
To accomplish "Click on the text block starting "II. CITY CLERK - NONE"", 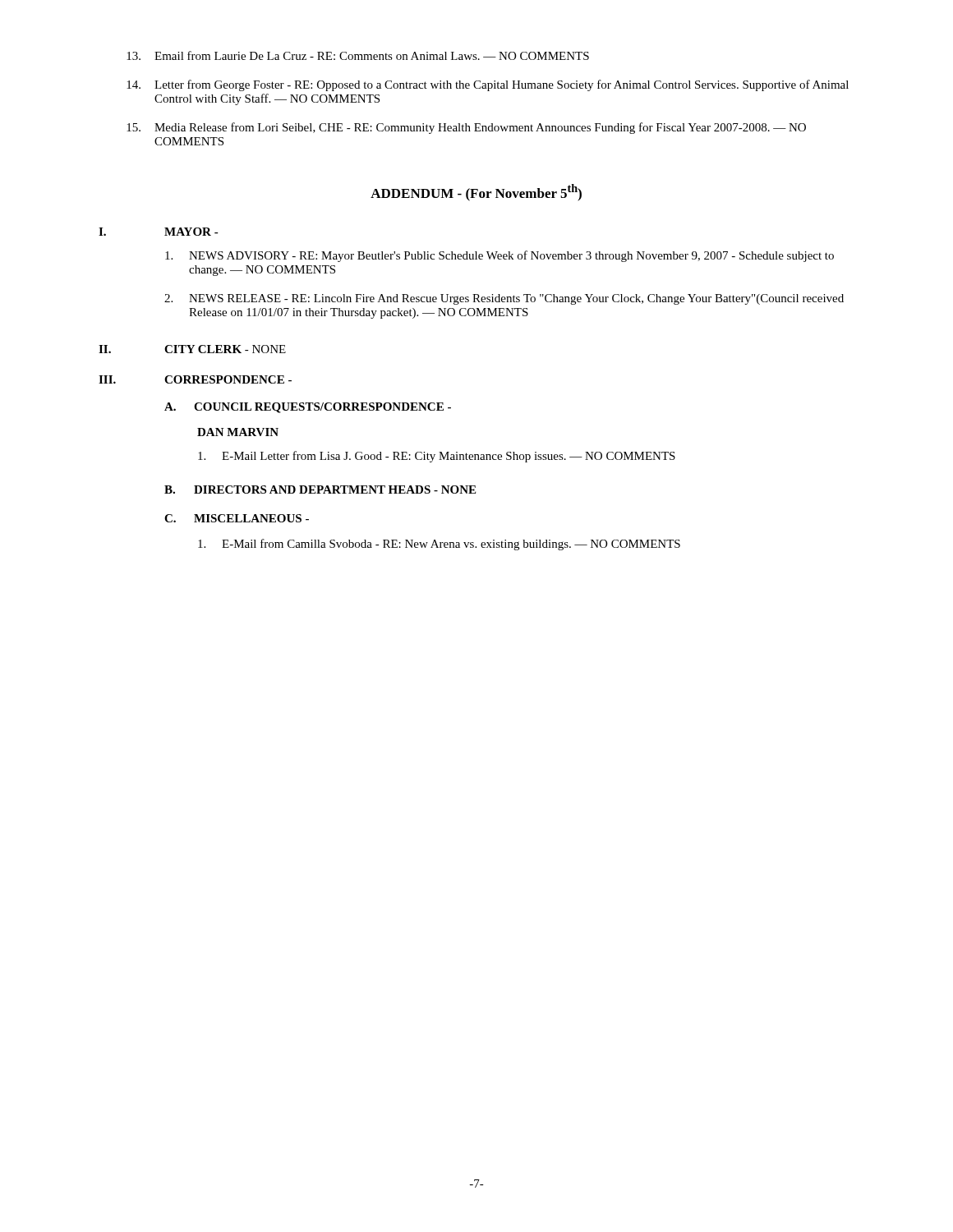I will (x=192, y=349).
